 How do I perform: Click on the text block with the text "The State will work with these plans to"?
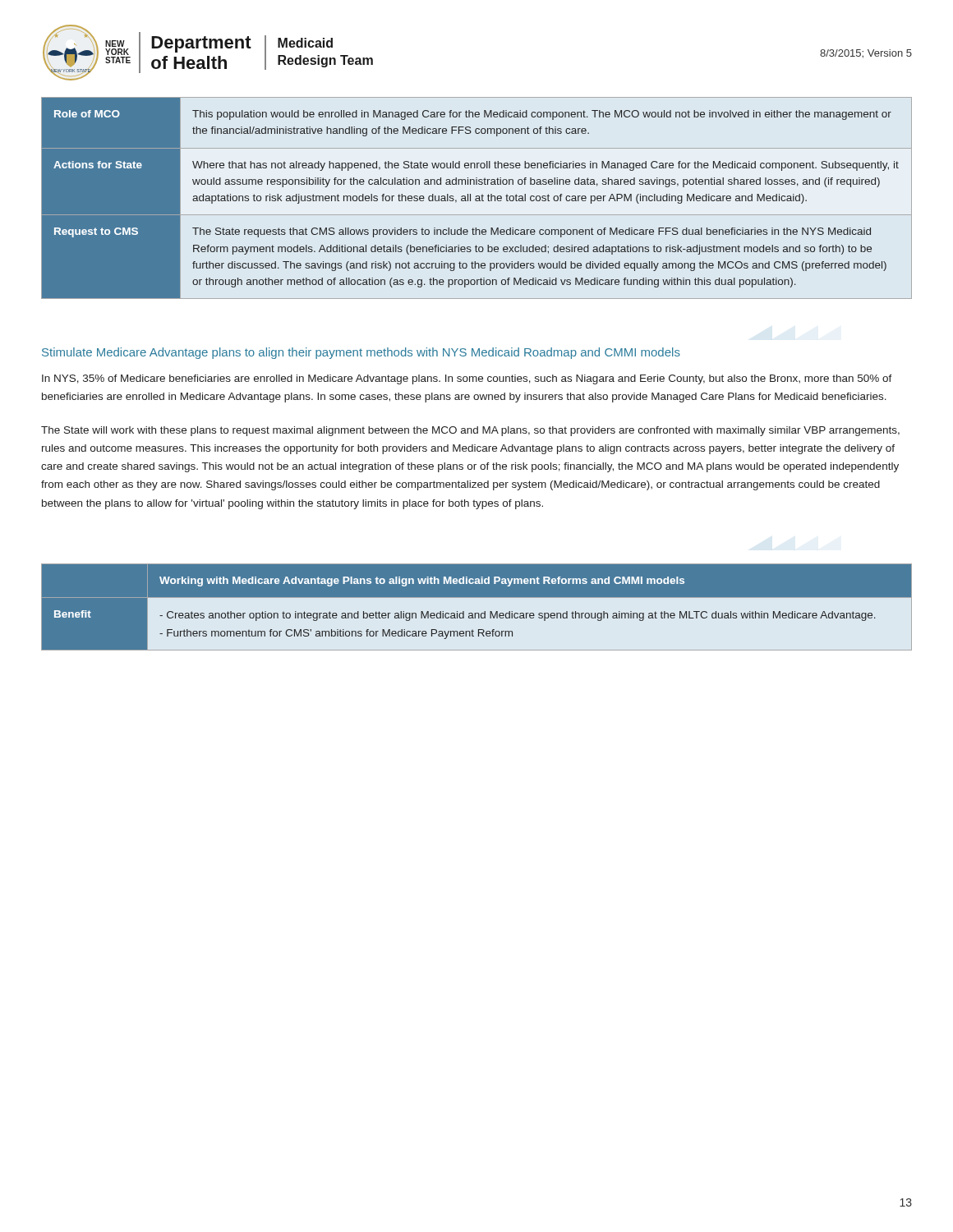coord(471,466)
